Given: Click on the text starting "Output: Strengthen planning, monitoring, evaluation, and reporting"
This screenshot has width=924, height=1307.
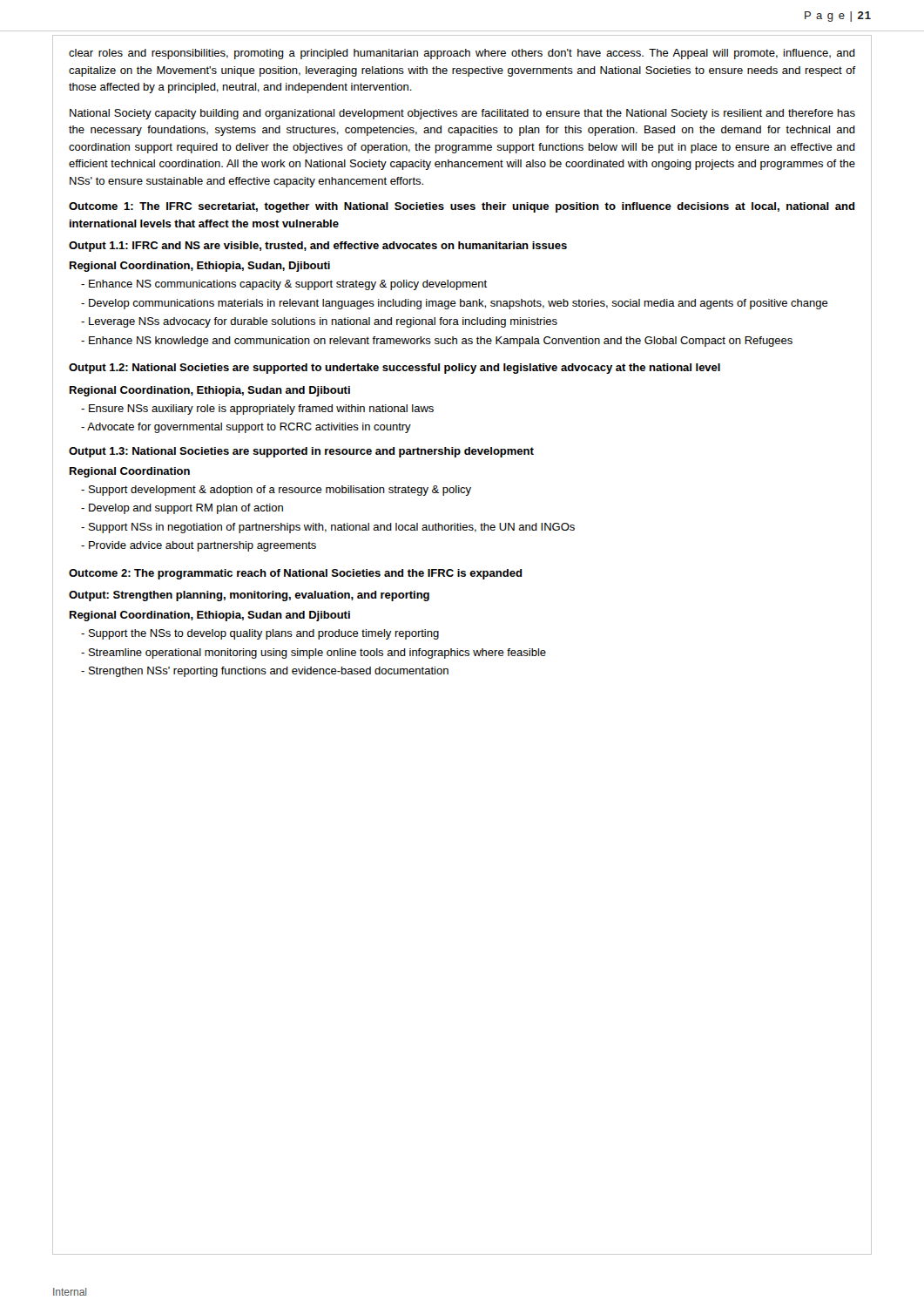Looking at the screenshot, I should (x=249, y=595).
